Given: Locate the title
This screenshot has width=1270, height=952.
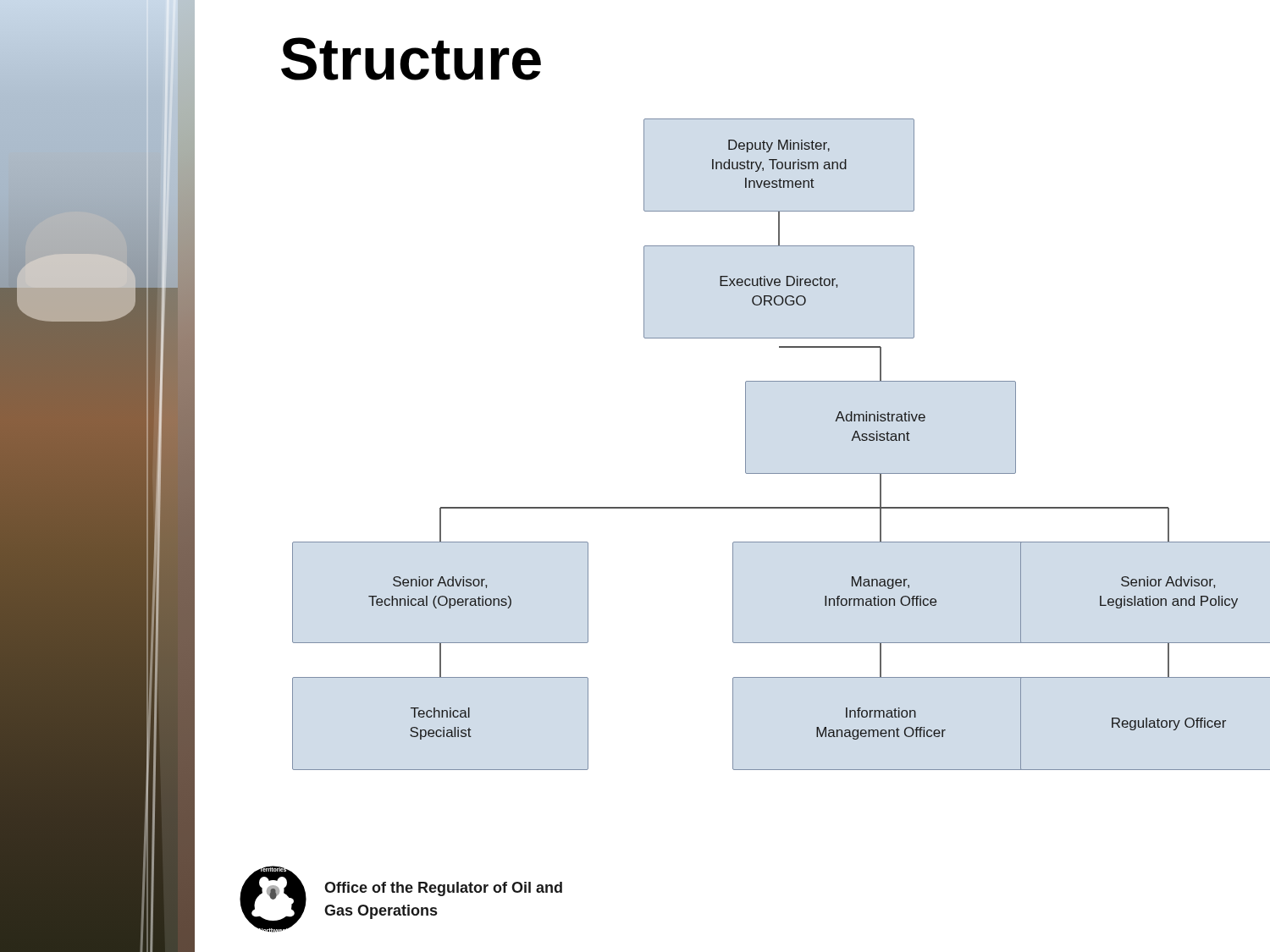Looking at the screenshot, I should tap(411, 59).
